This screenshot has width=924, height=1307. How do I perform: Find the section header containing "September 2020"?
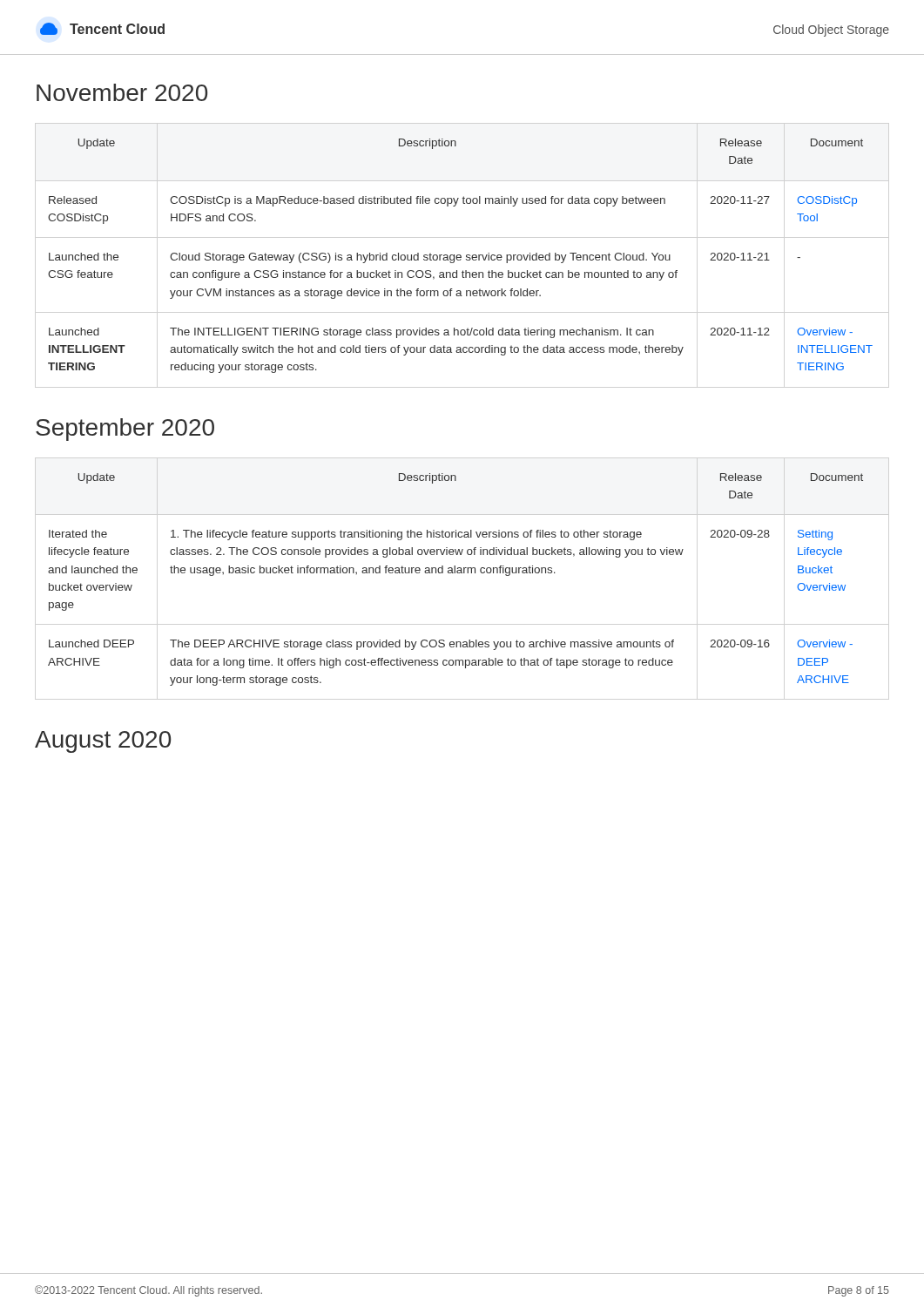pos(125,430)
